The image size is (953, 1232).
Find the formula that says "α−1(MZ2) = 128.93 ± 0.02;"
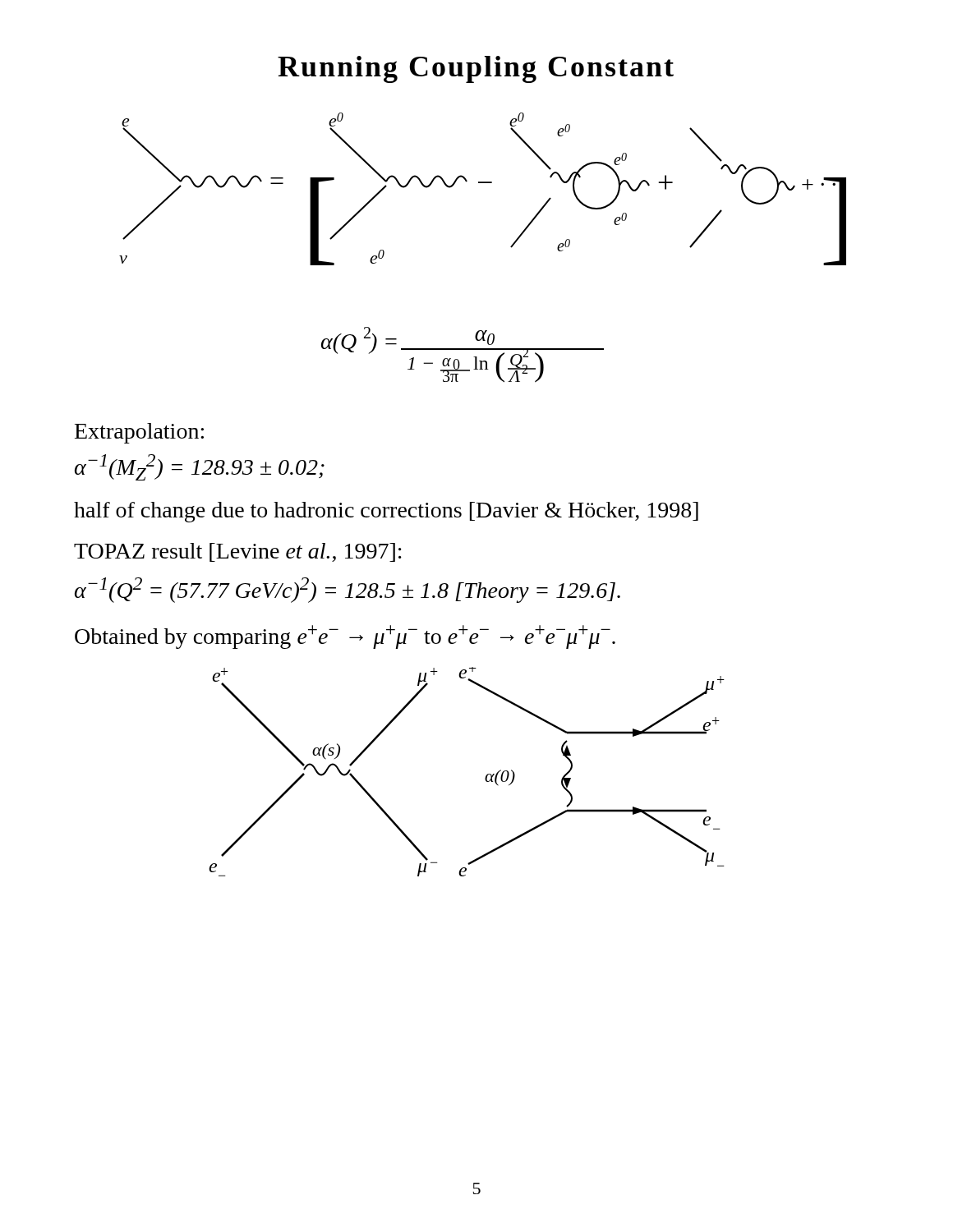pos(200,467)
